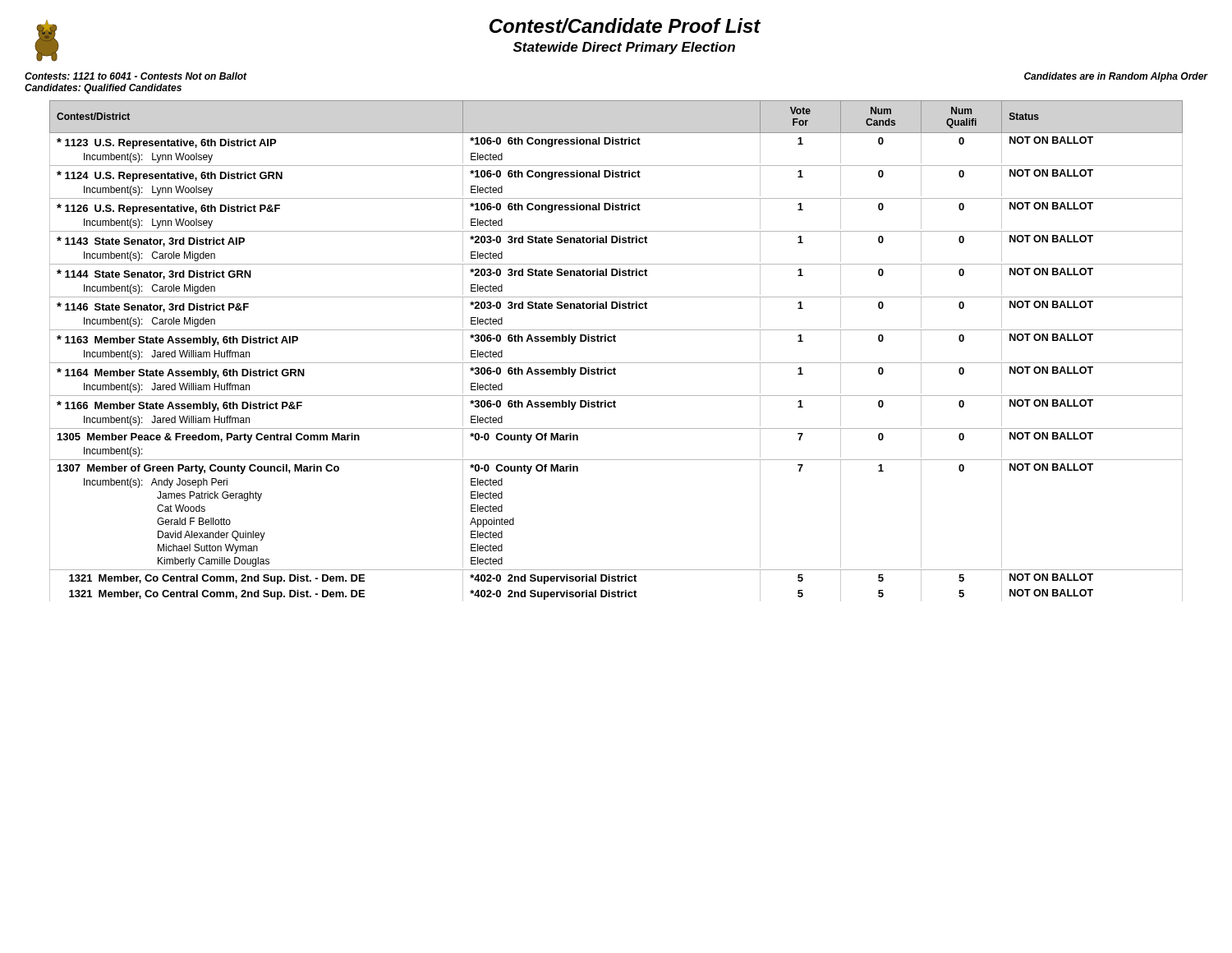Select the text block with the text "Candidates are in Random Alpha"
1232x953 pixels.
coord(1116,76)
